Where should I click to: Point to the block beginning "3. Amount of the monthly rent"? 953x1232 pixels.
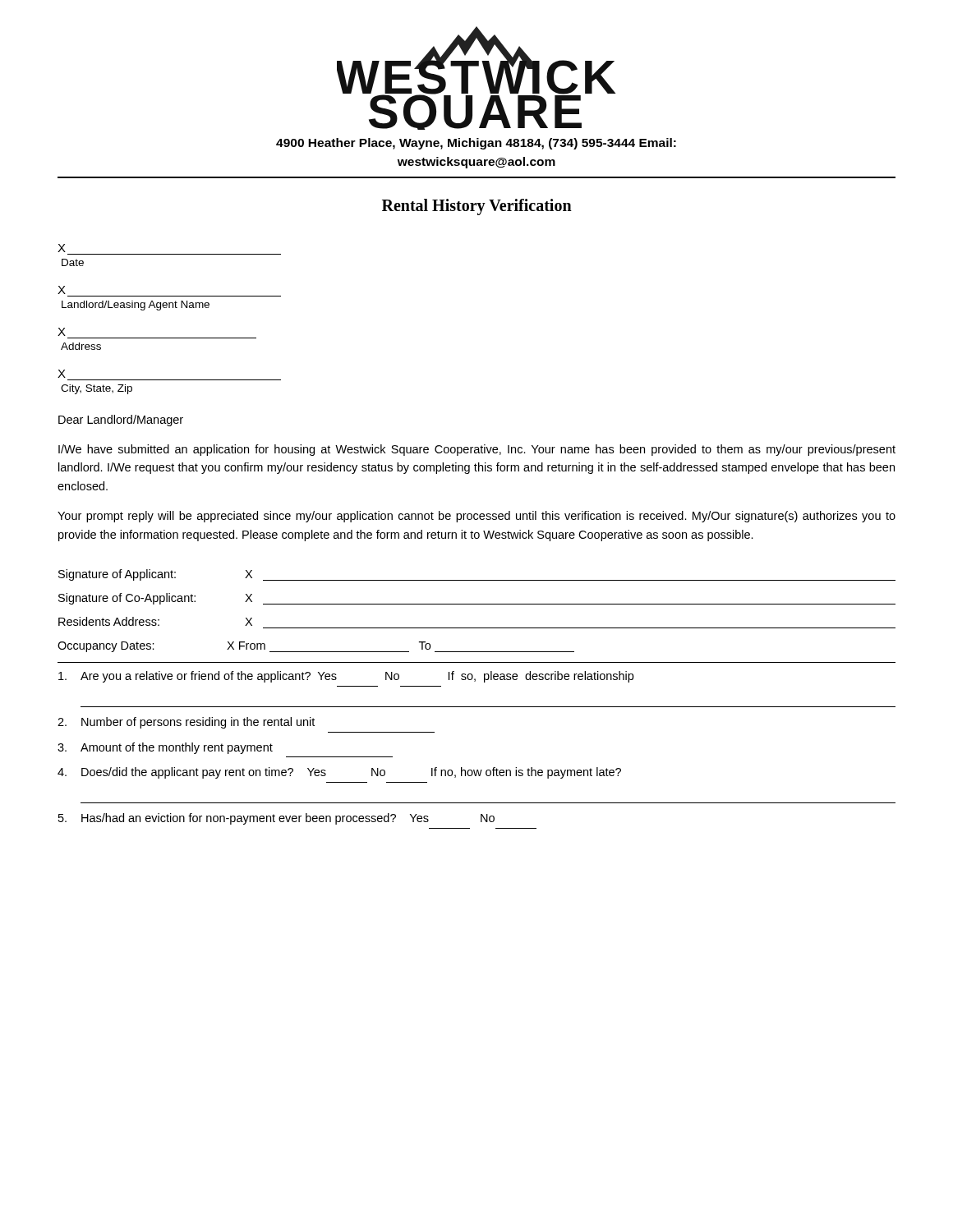(x=165, y=748)
